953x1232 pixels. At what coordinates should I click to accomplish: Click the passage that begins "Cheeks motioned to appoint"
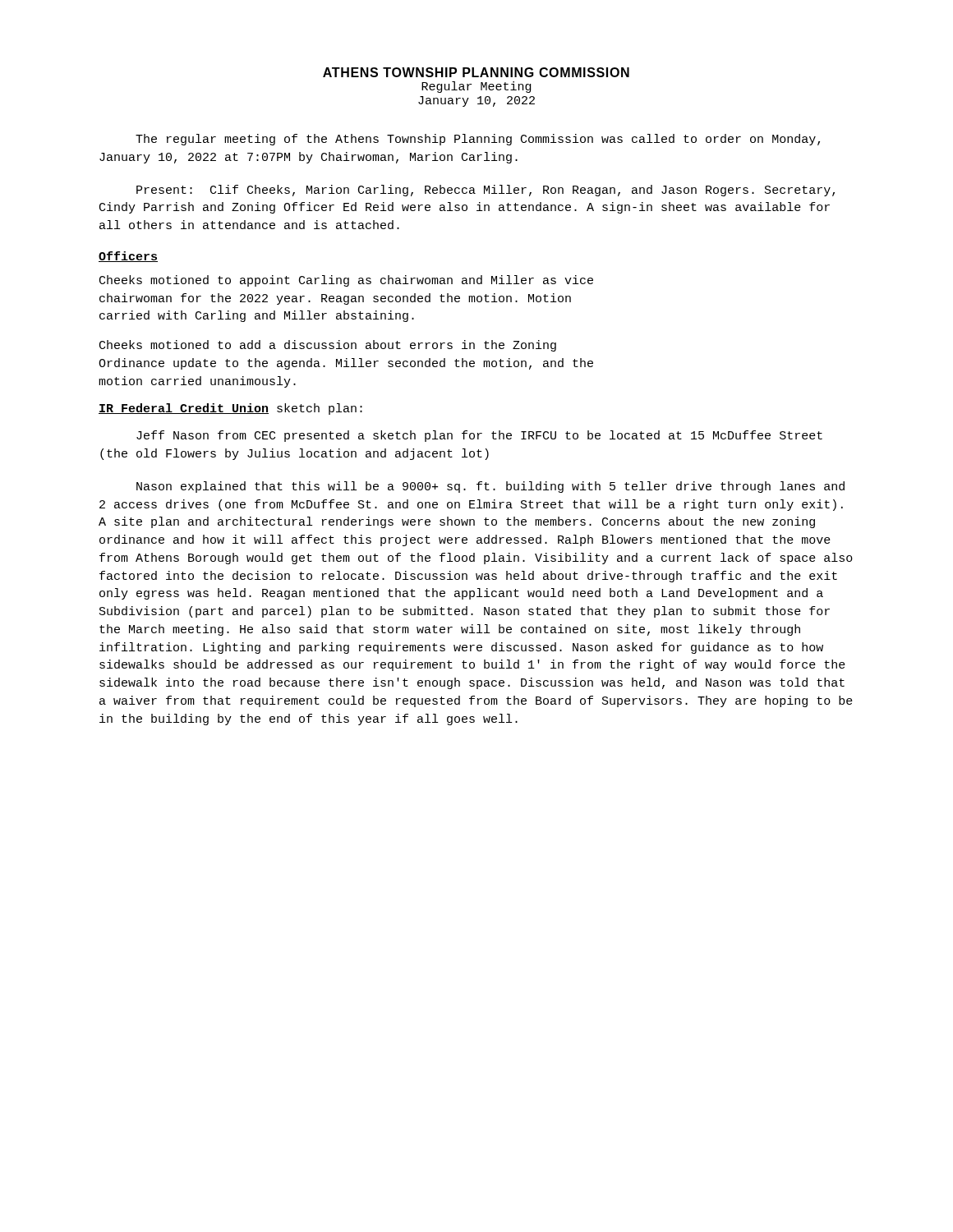pos(346,299)
